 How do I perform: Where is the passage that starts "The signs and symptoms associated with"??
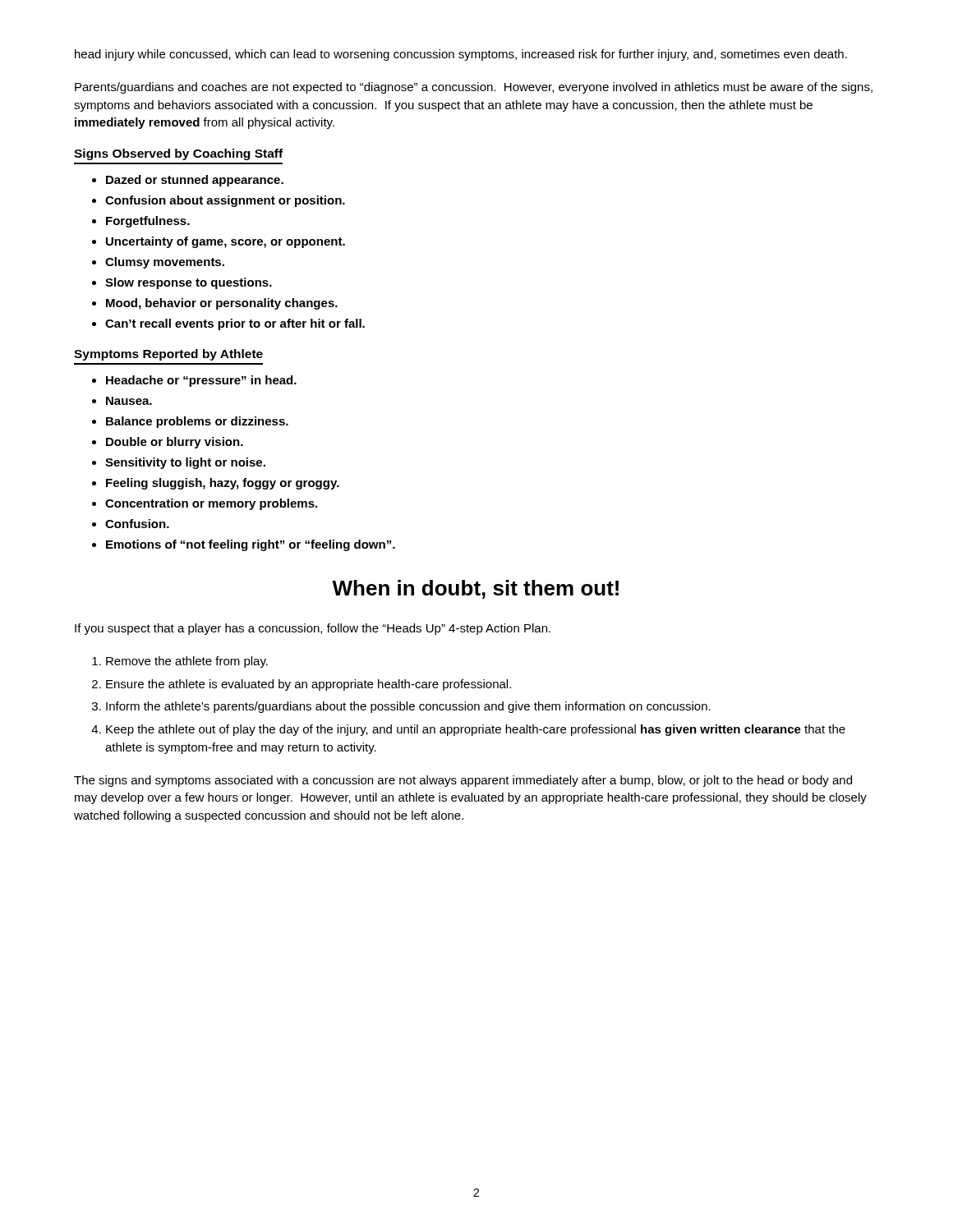coord(470,797)
